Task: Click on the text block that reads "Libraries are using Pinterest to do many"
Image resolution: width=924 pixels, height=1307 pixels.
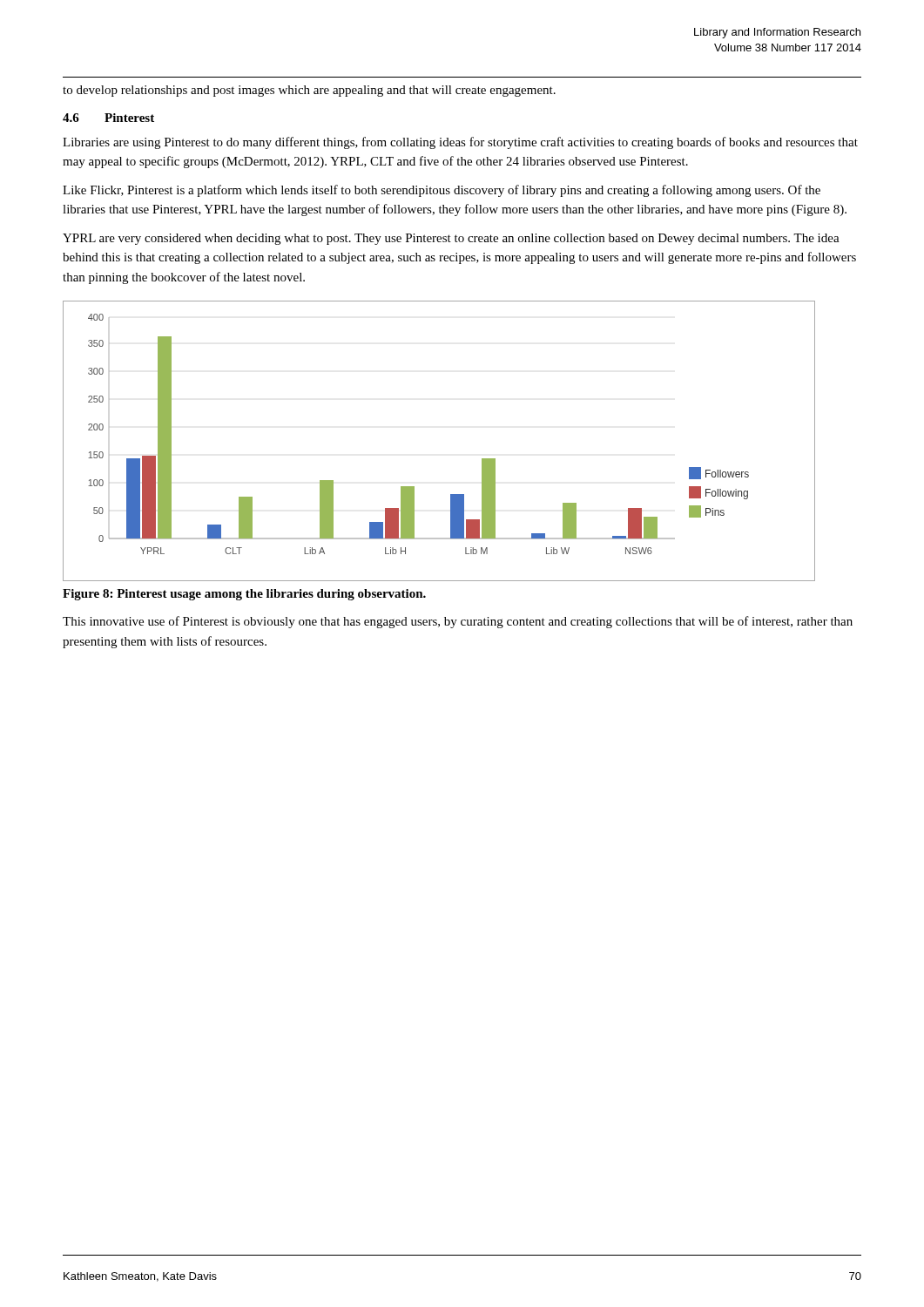Action: coord(460,151)
